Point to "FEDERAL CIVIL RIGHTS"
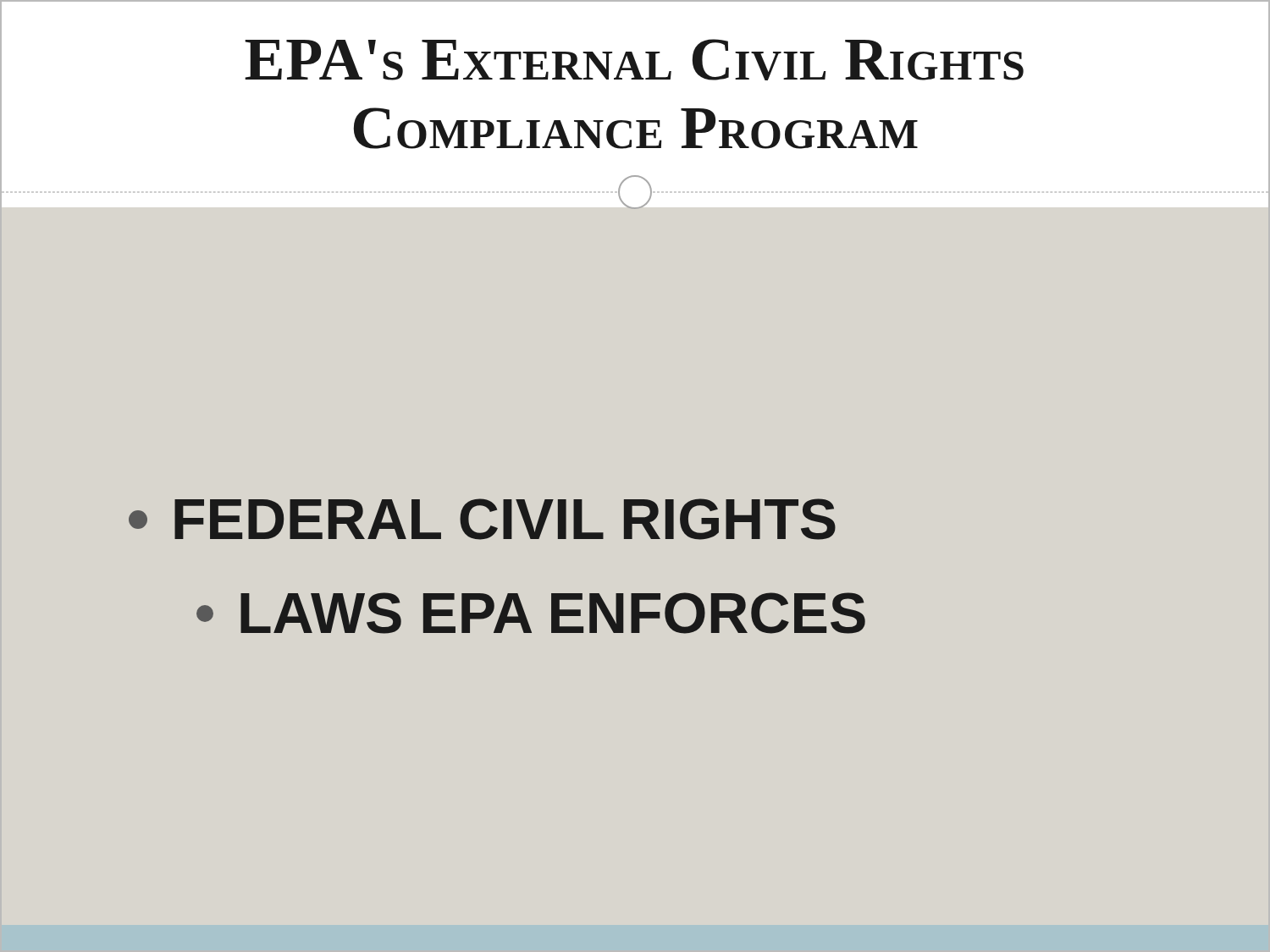This screenshot has width=1270, height=952. click(483, 519)
